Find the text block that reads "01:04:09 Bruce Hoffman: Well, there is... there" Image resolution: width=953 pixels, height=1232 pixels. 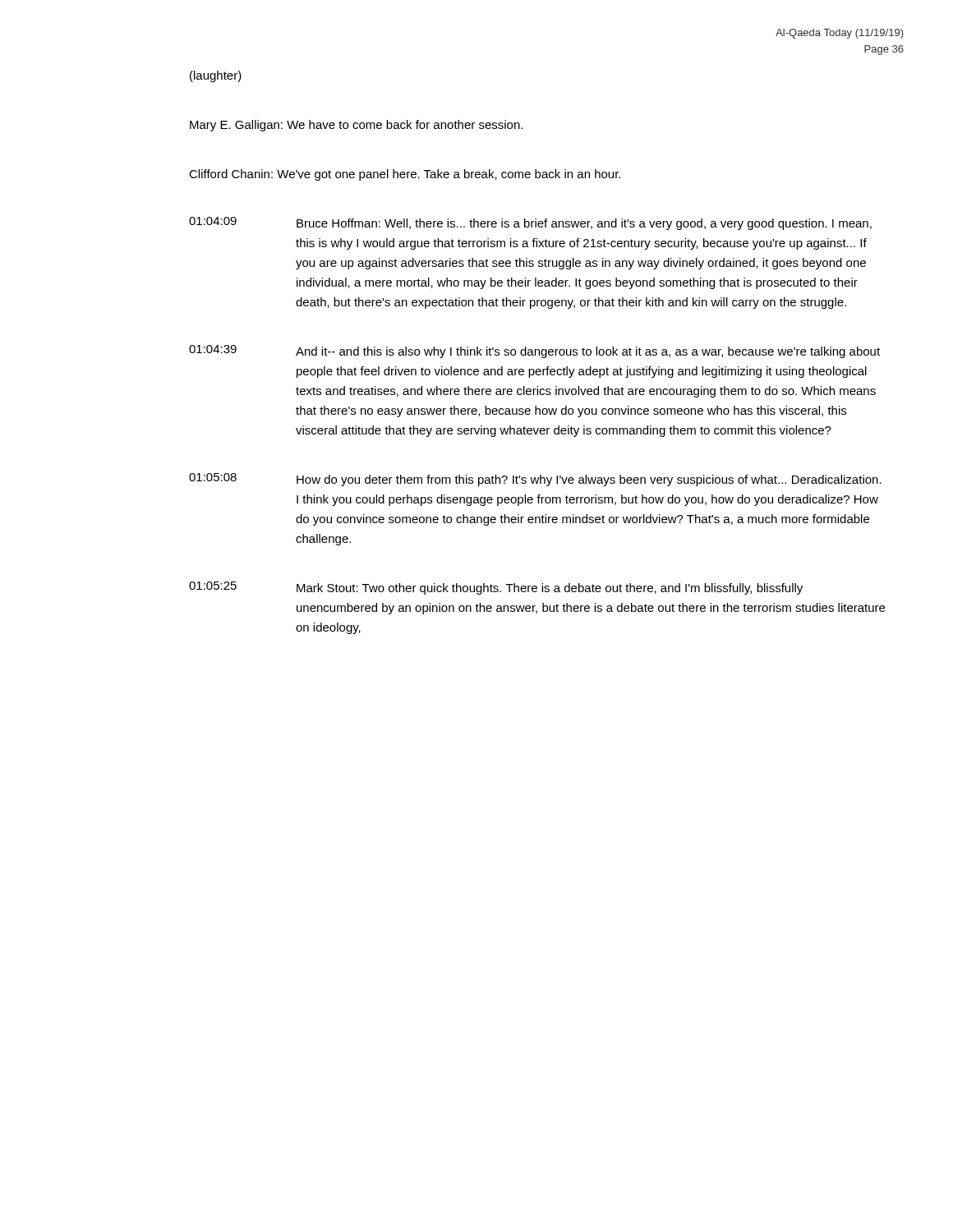coord(538,263)
